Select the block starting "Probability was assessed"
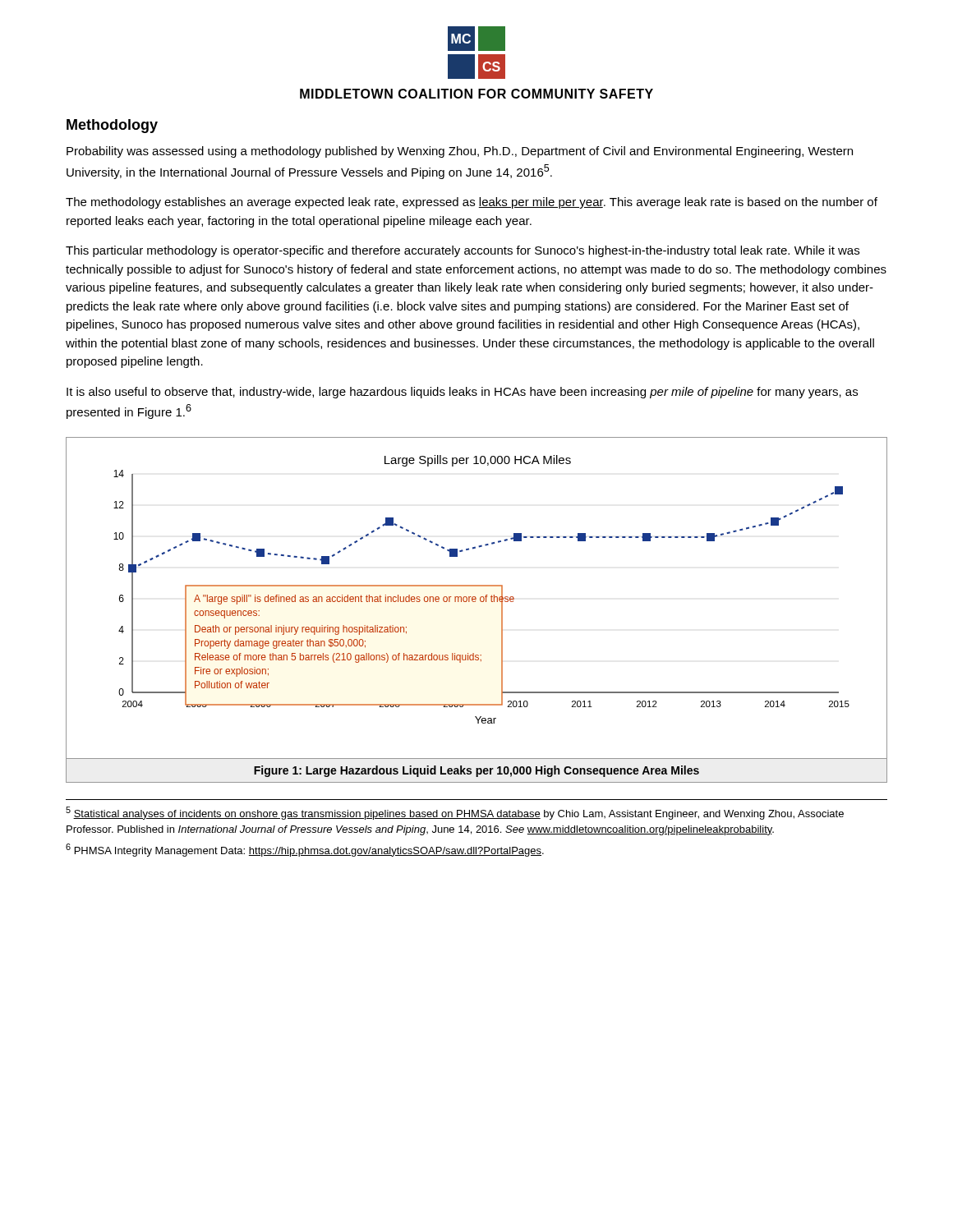This screenshot has height=1232, width=953. pos(460,161)
